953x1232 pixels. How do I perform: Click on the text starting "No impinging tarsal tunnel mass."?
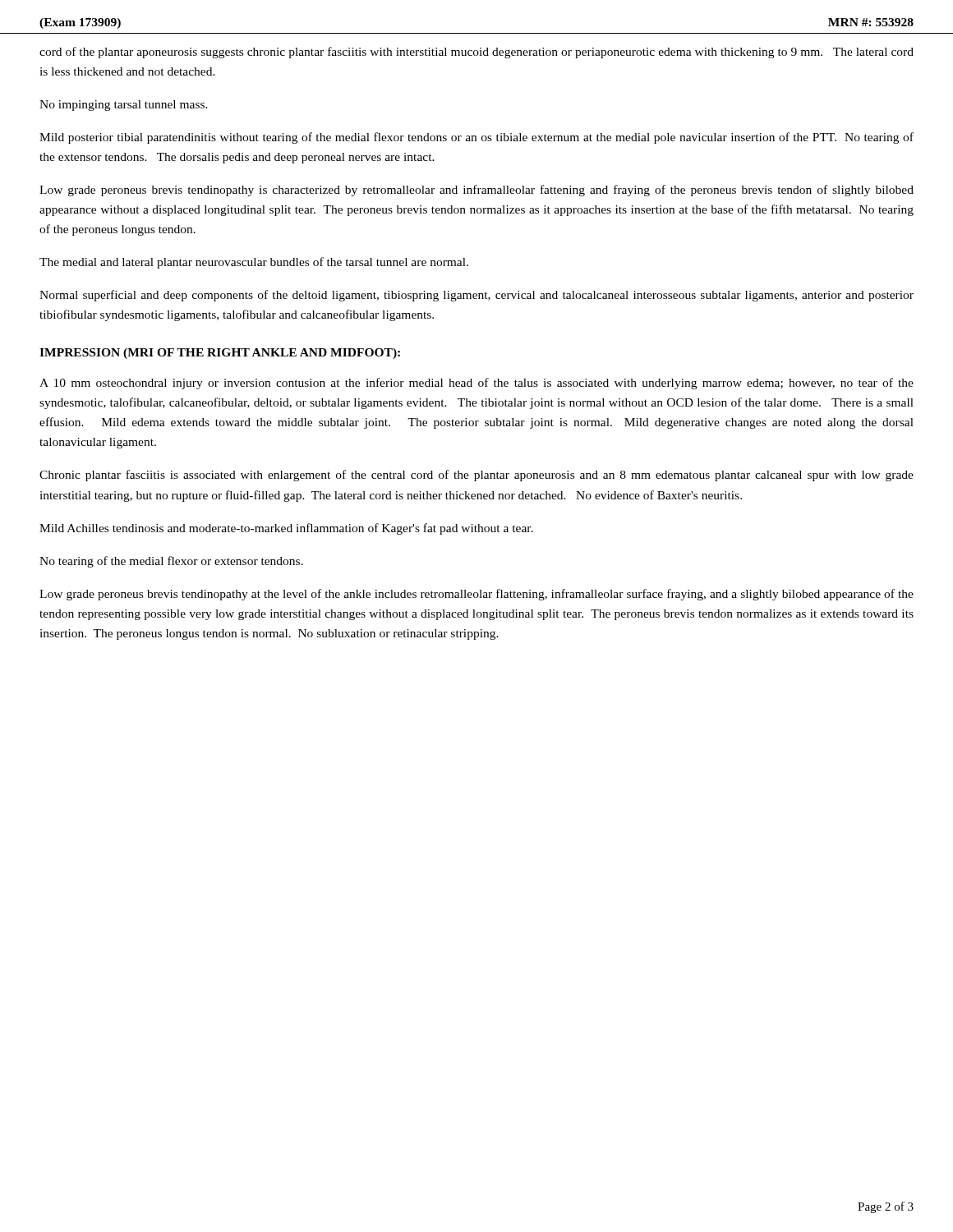pos(124,104)
